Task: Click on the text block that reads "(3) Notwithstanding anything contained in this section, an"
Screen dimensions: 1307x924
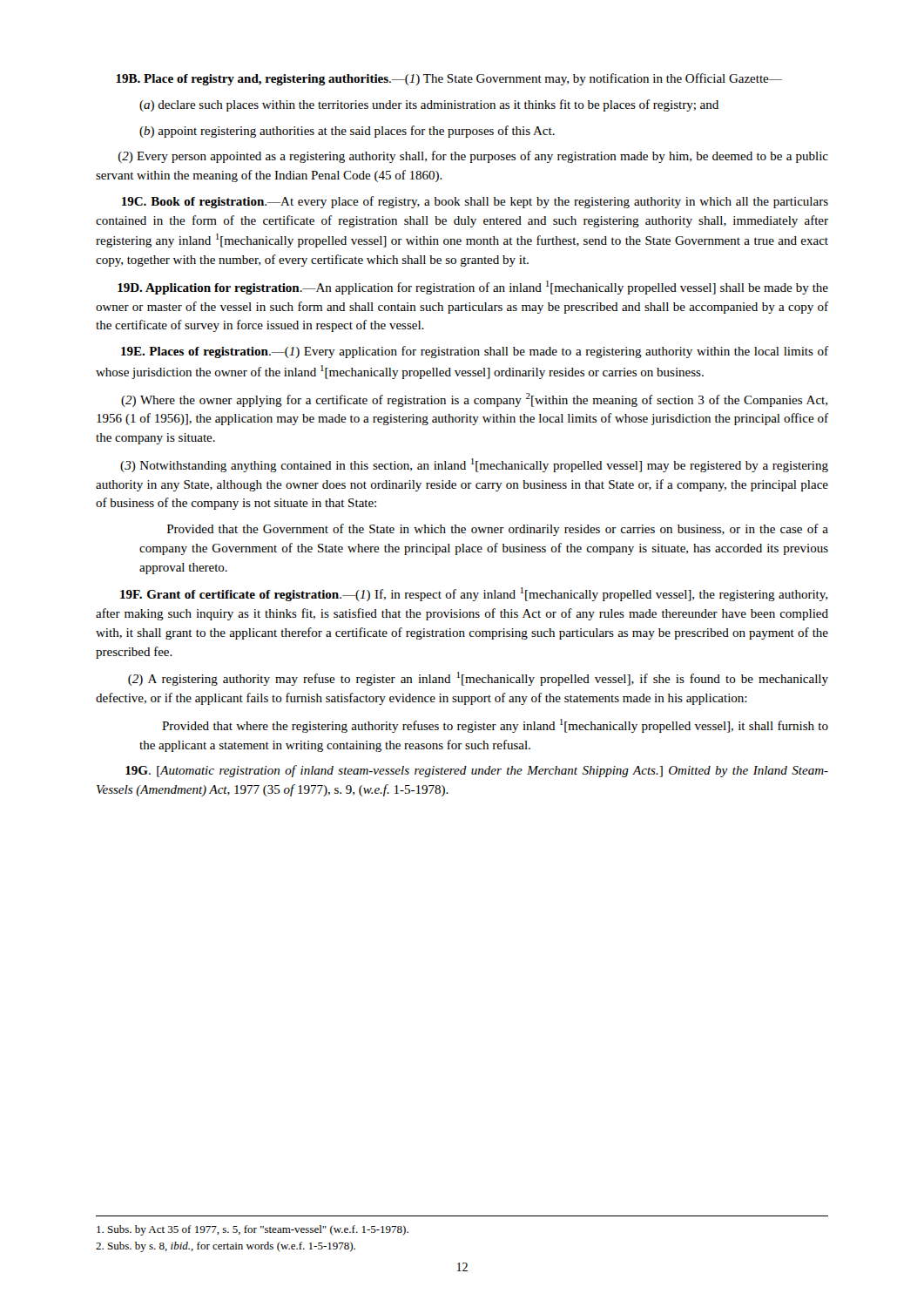Action: tap(462, 484)
